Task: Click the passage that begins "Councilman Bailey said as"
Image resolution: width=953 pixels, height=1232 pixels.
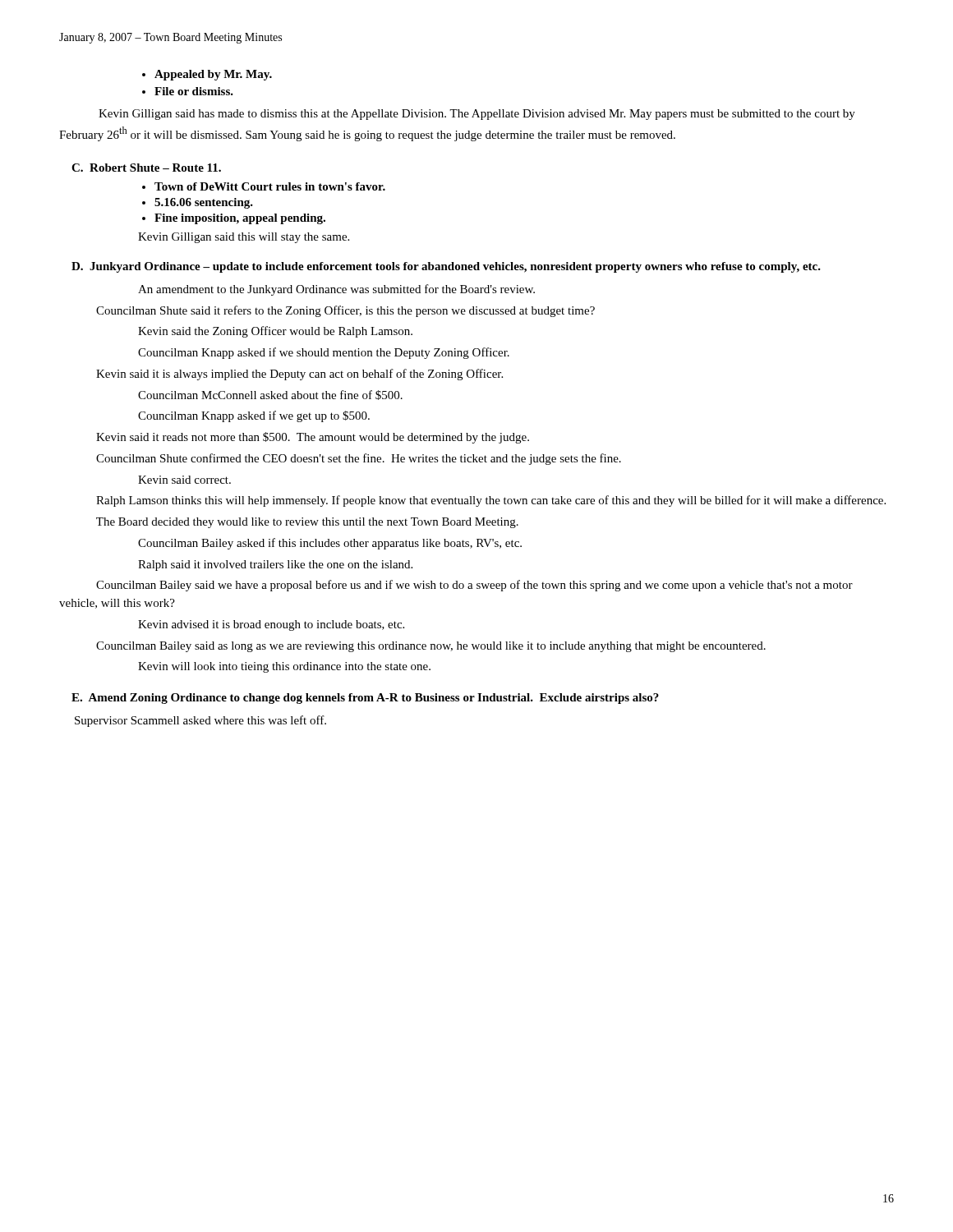Action: 413,645
